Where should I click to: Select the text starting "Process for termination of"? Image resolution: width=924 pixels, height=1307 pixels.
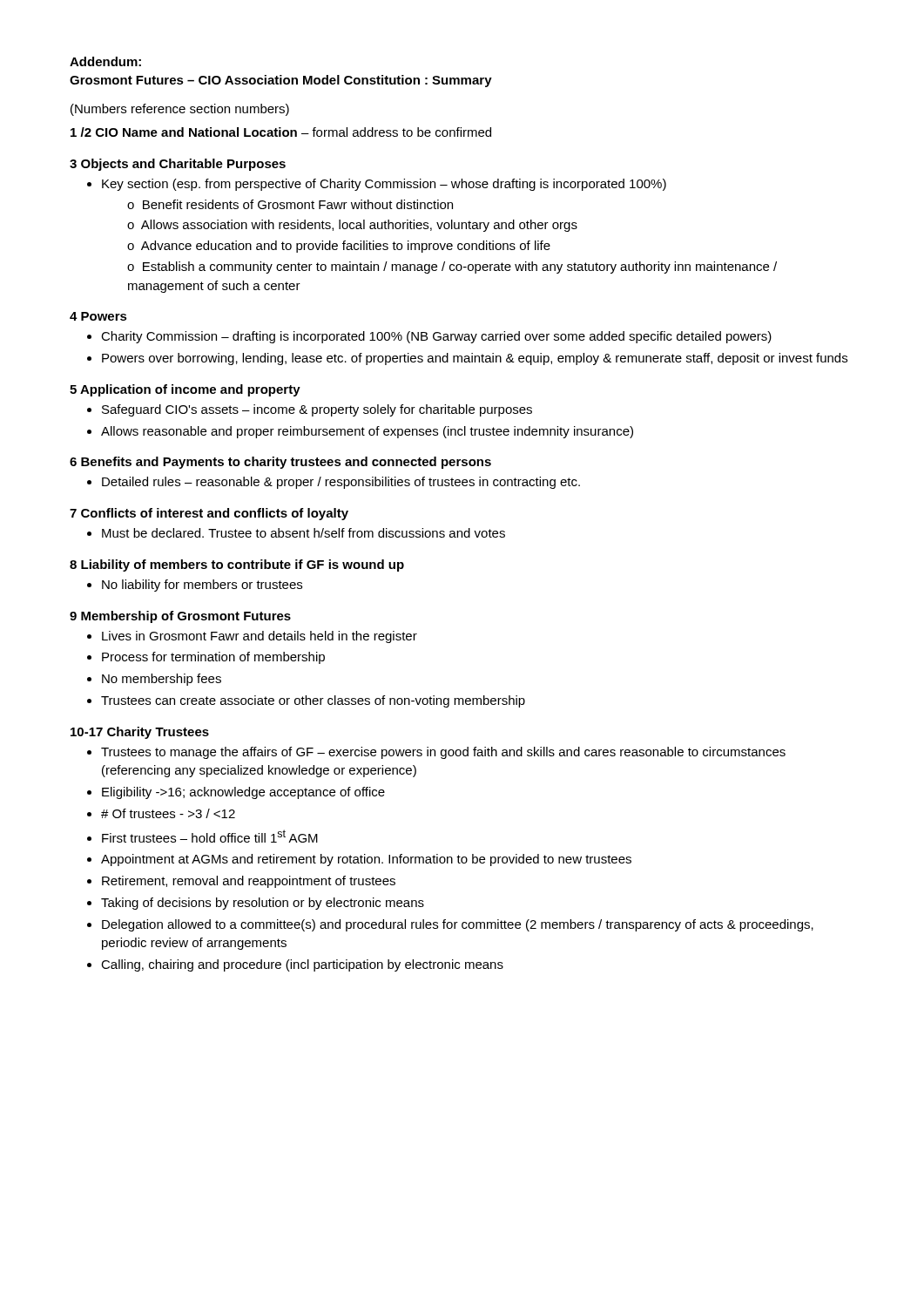(x=213, y=657)
